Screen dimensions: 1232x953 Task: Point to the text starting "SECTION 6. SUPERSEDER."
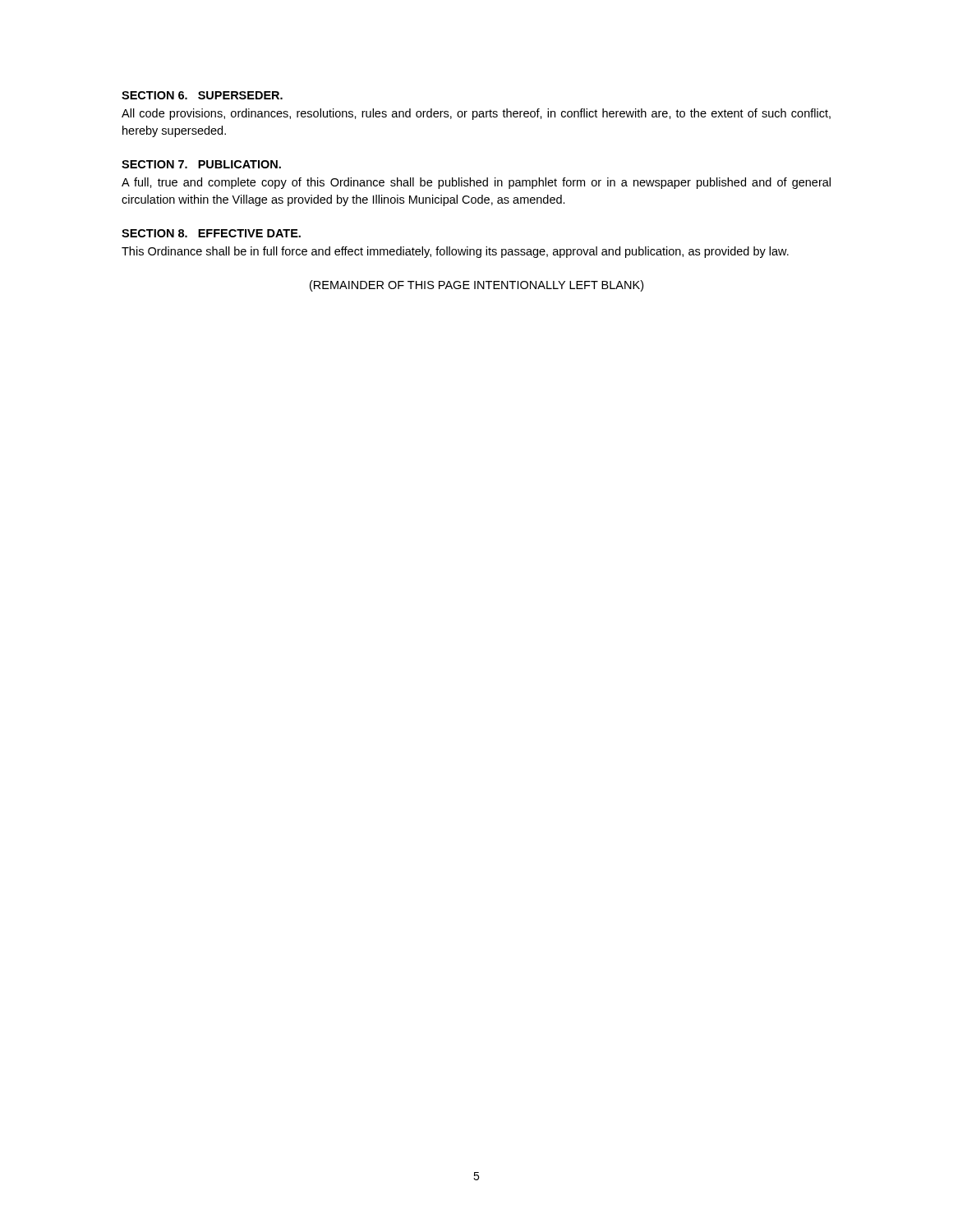[202, 95]
